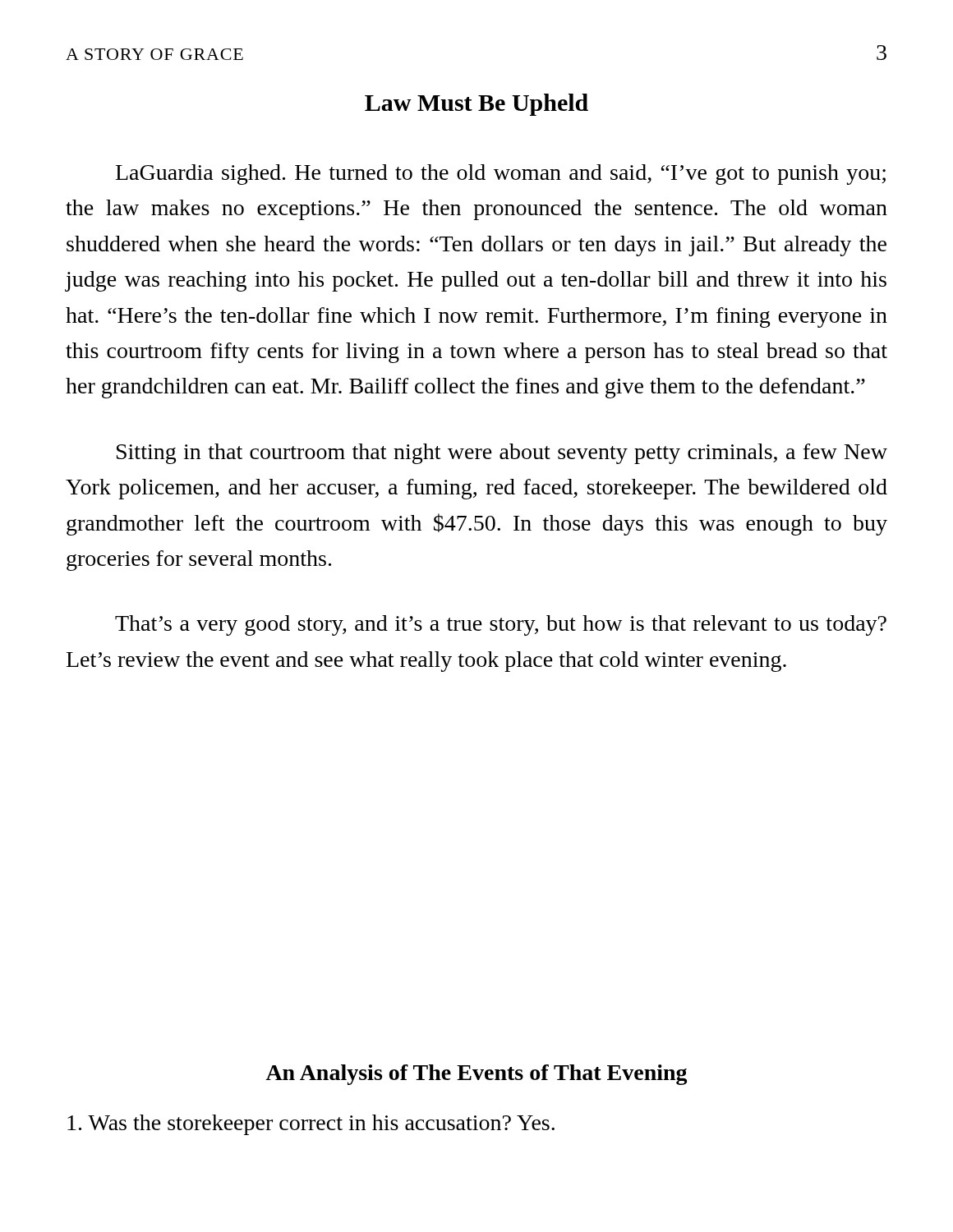
Task: Find the text block starting "Was the storekeeper correct in his"
Action: (311, 1122)
